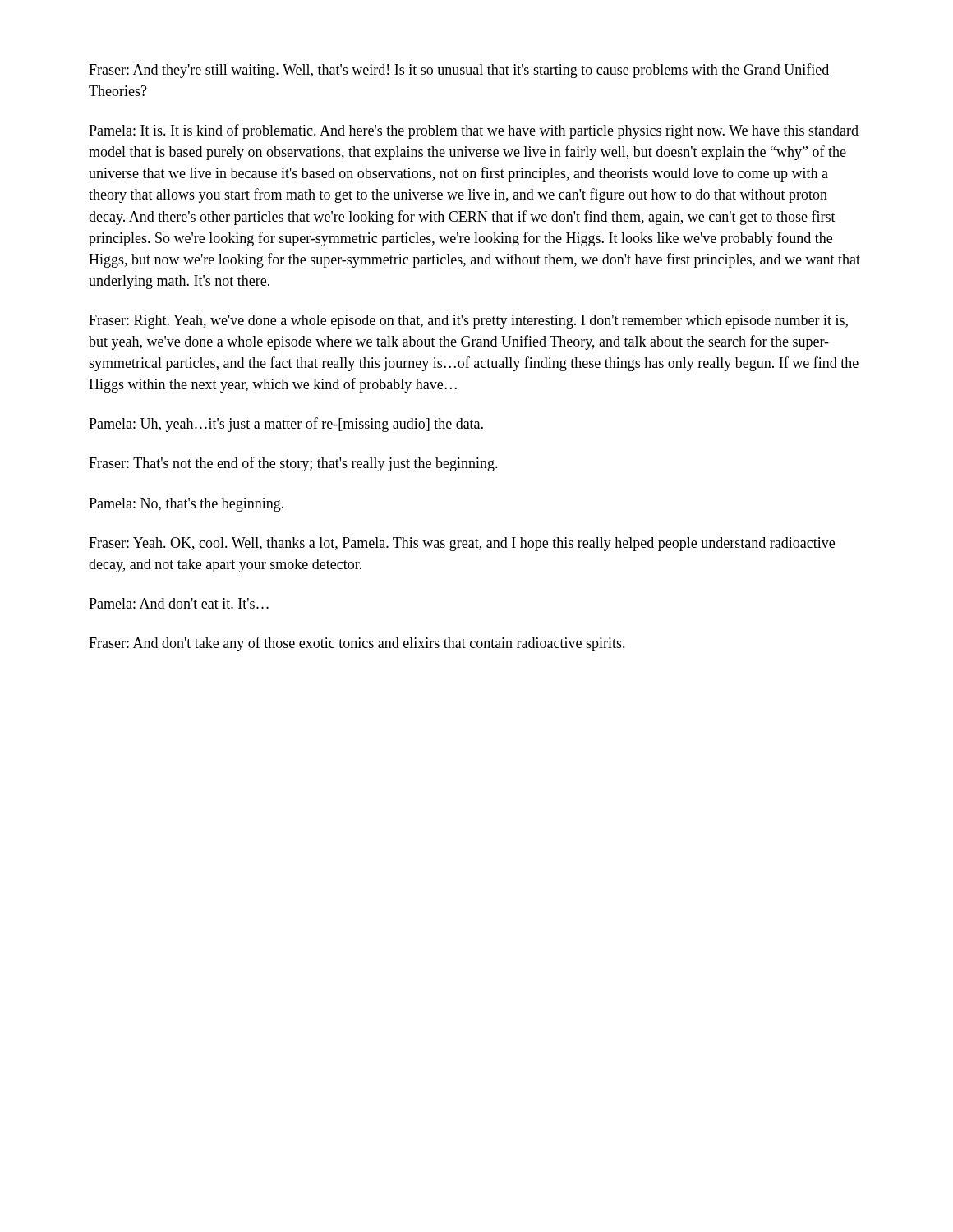
Task: Where is the passage that starts "Fraser: Right. Yeah, we've done a"?
Action: (474, 352)
